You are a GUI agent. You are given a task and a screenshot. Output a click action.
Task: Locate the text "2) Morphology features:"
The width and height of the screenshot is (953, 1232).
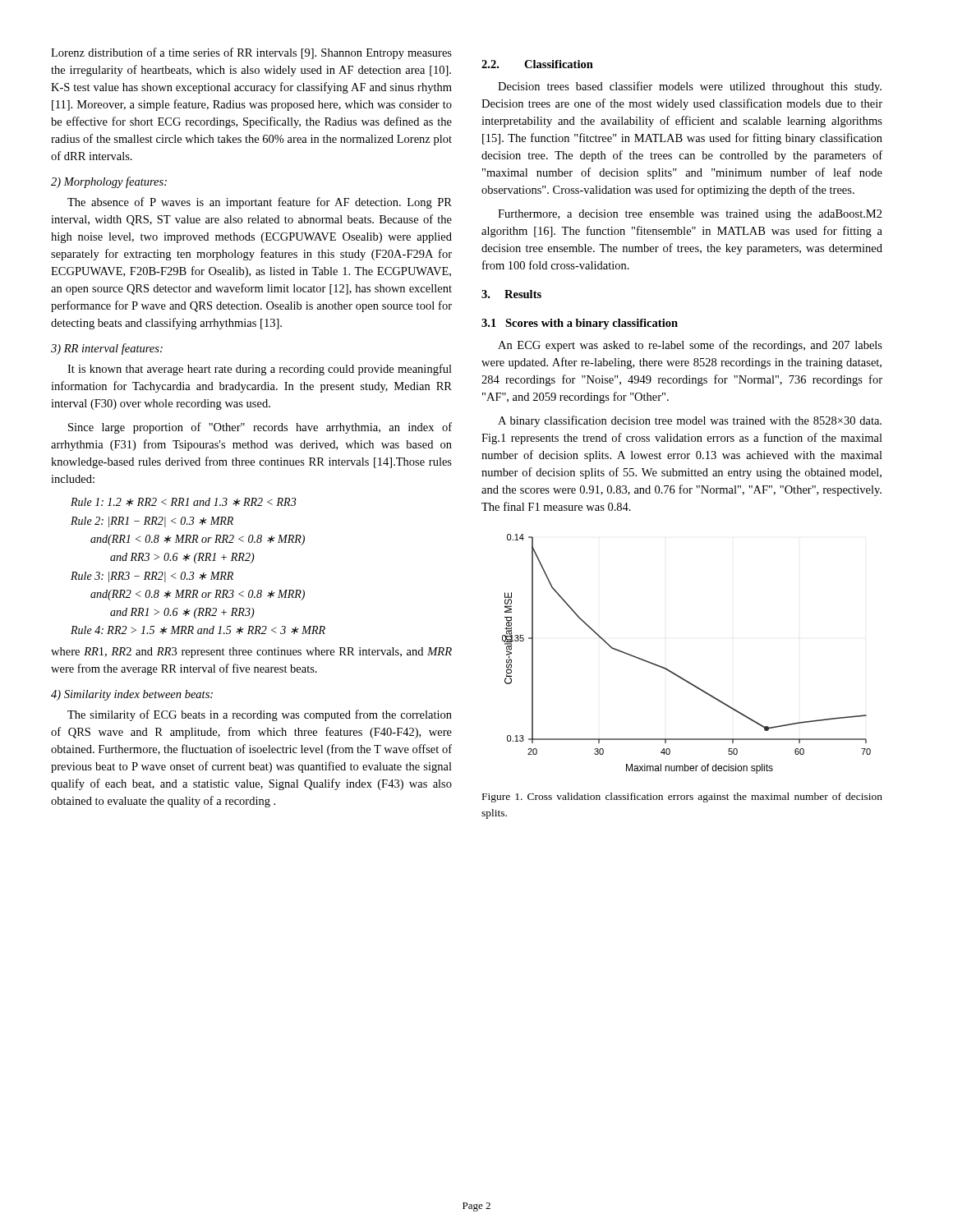coord(109,182)
